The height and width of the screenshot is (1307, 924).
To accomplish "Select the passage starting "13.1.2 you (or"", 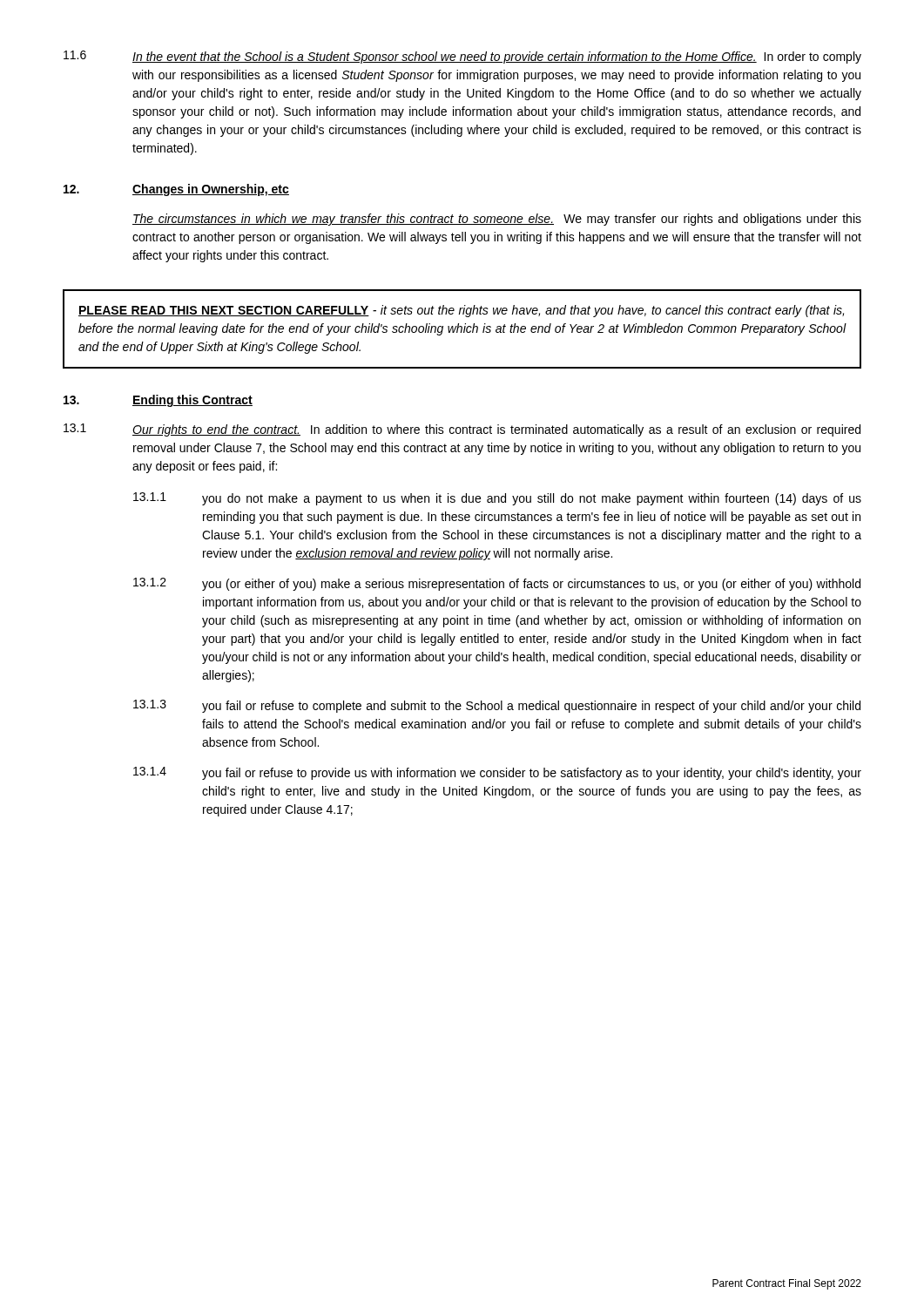I will click(x=497, y=630).
